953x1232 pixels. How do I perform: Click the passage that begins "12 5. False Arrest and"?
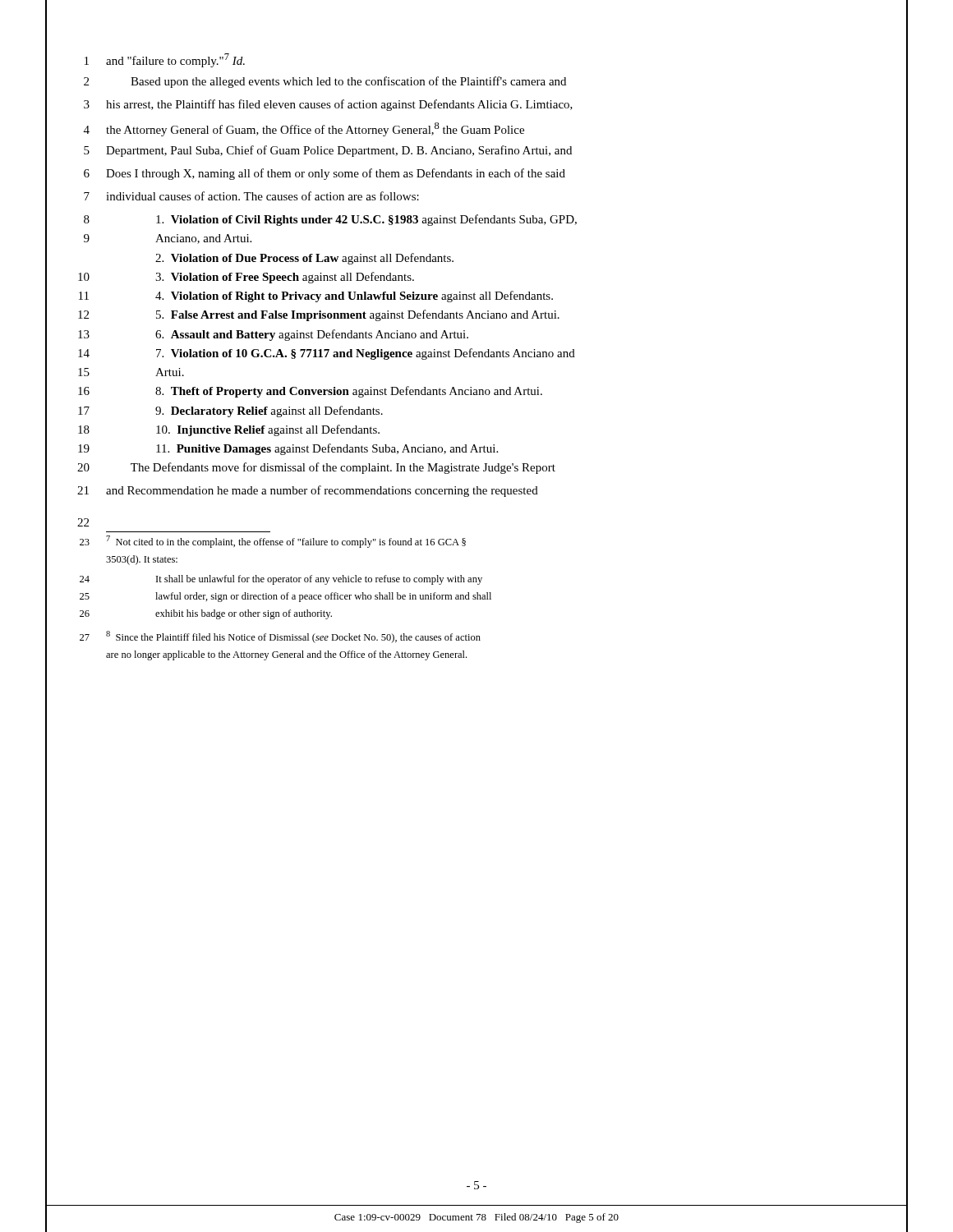[x=476, y=315]
